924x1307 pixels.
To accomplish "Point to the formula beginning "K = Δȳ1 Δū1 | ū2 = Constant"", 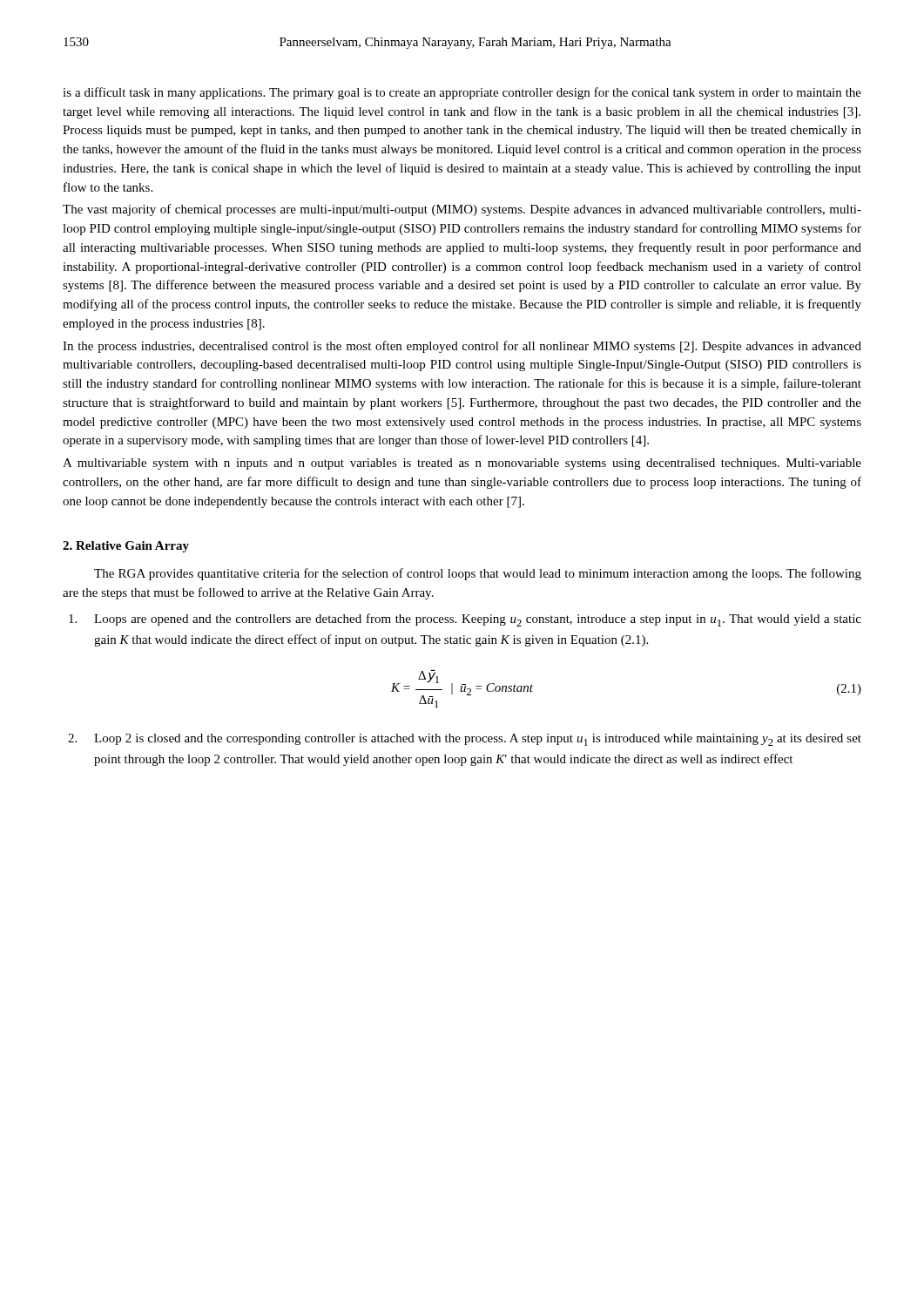I will pyautogui.click(x=429, y=690).
